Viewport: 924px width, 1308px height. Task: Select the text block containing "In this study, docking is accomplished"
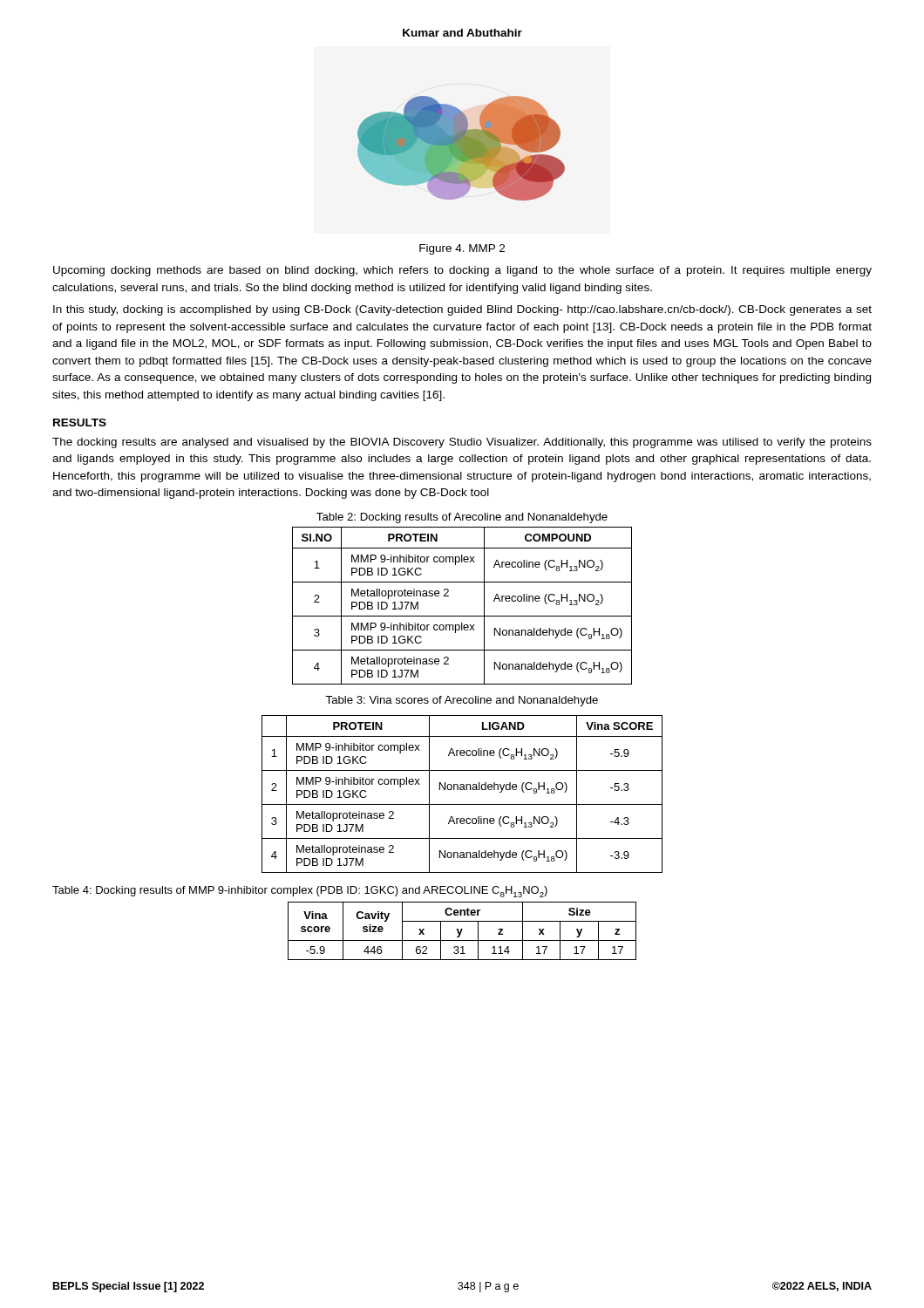(462, 352)
